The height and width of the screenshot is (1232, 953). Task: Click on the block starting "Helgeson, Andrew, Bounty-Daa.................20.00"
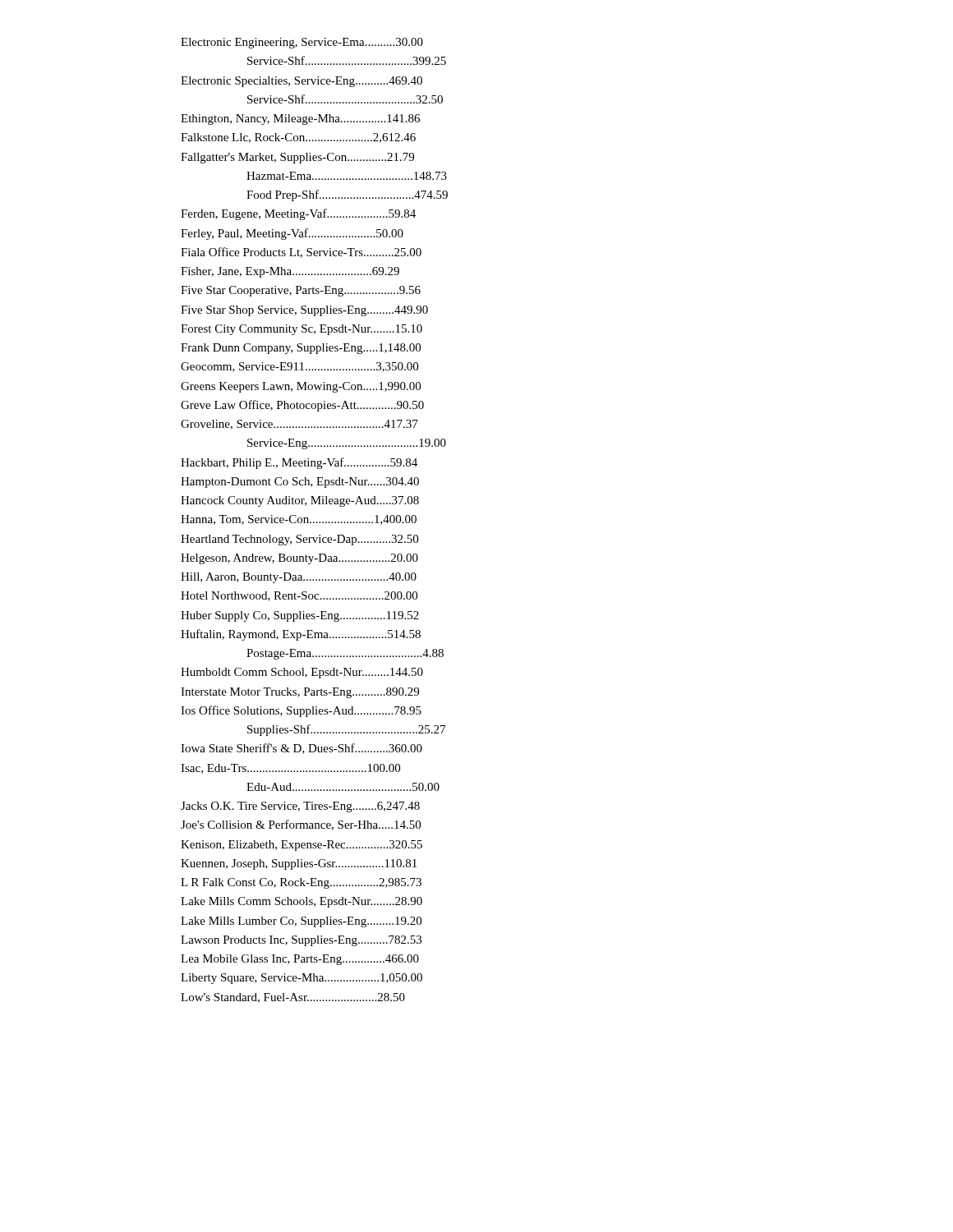tap(299, 557)
